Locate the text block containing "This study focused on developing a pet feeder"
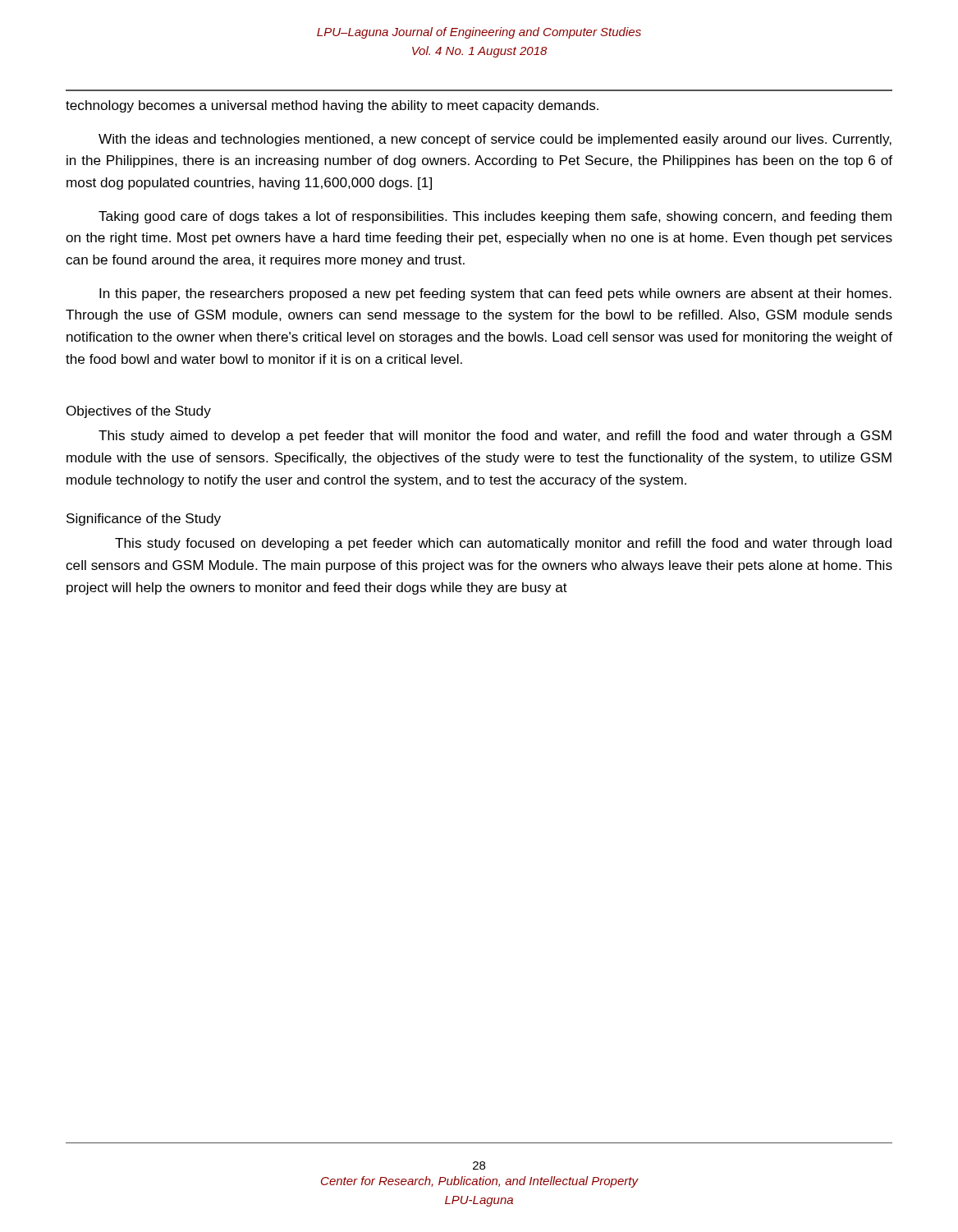Viewport: 958px width, 1232px height. pos(479,565)
